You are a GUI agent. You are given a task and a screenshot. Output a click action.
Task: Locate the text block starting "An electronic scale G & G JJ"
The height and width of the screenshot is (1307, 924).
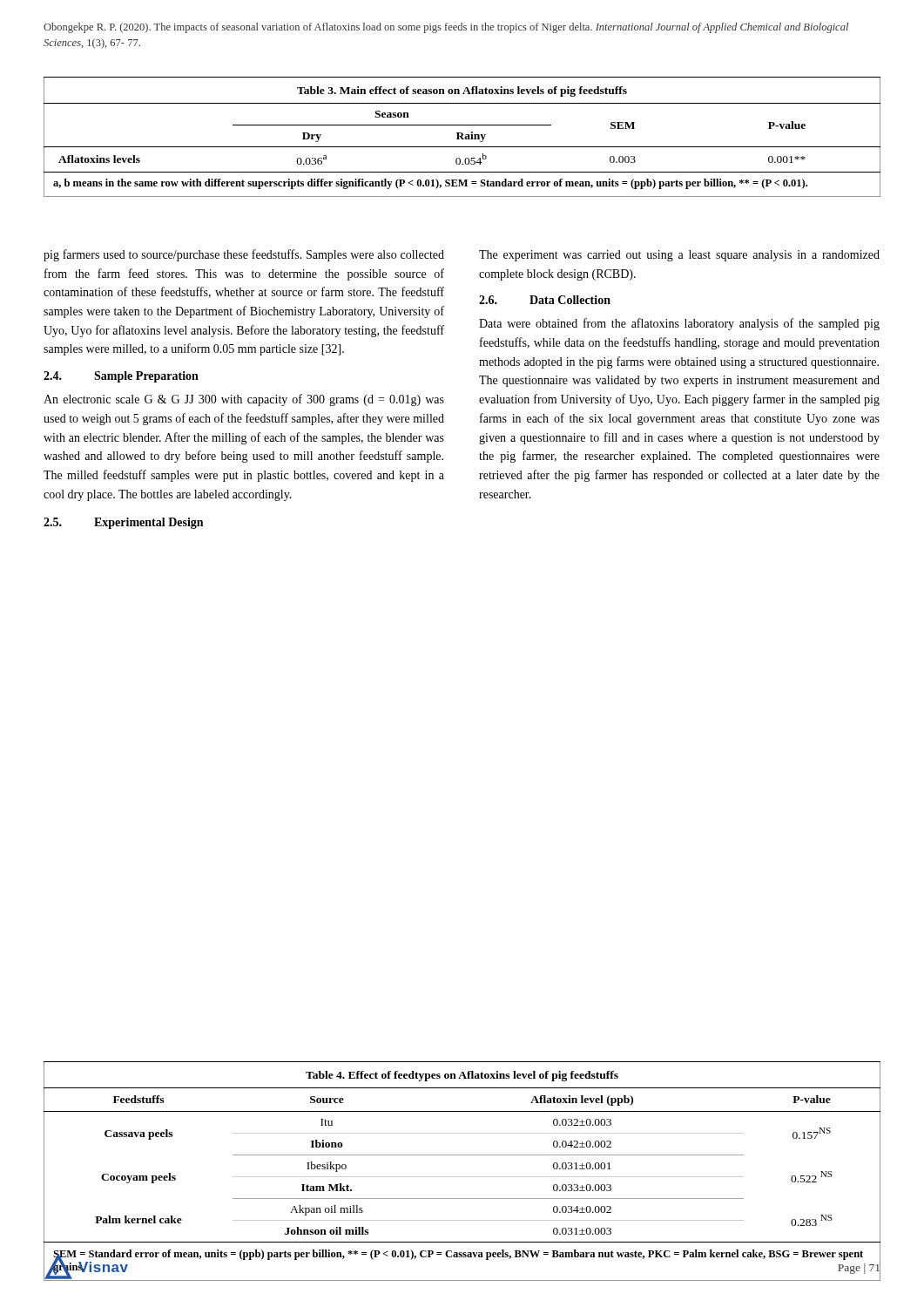(244, 447)
